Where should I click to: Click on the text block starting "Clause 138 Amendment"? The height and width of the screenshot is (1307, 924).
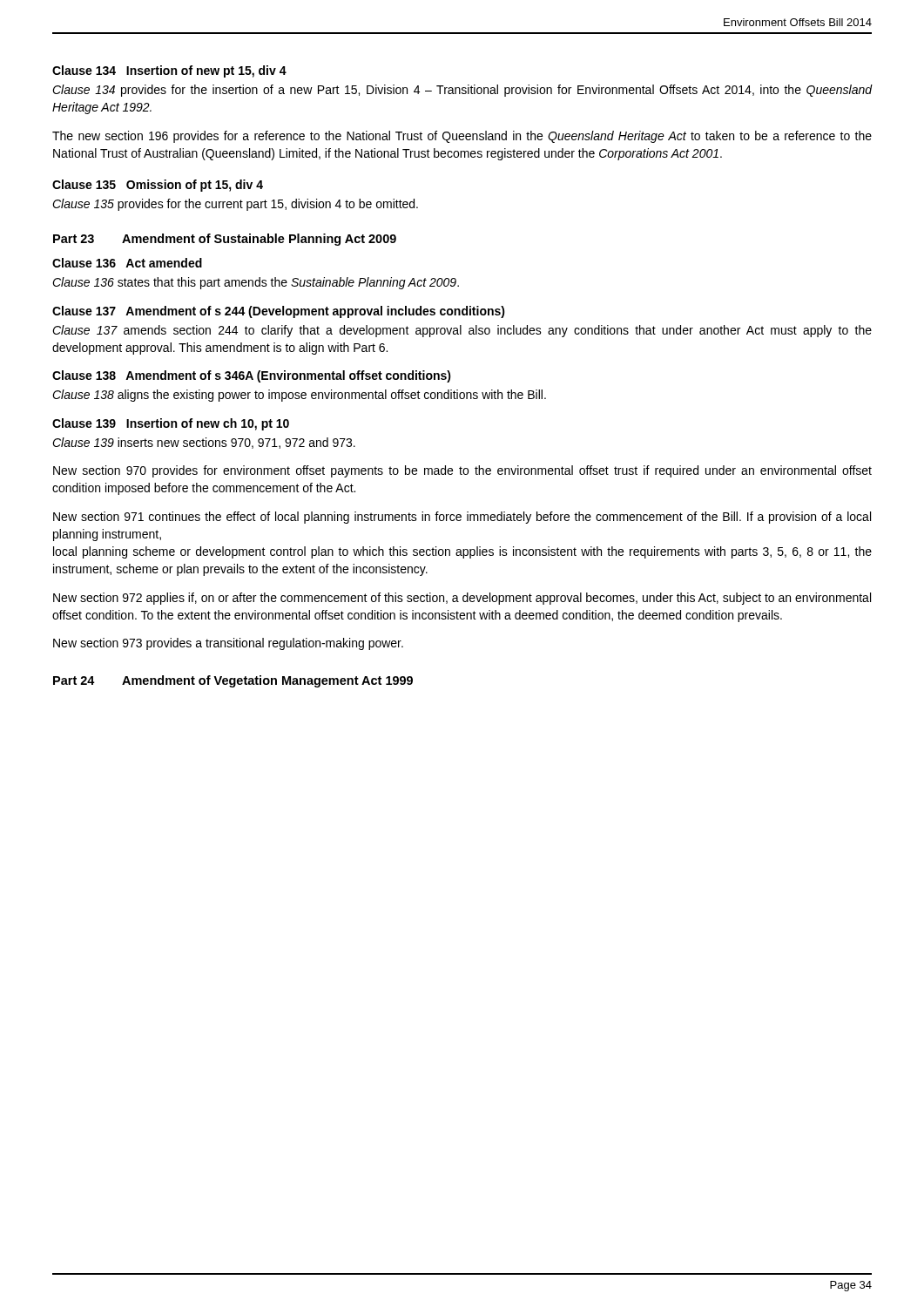252,376
